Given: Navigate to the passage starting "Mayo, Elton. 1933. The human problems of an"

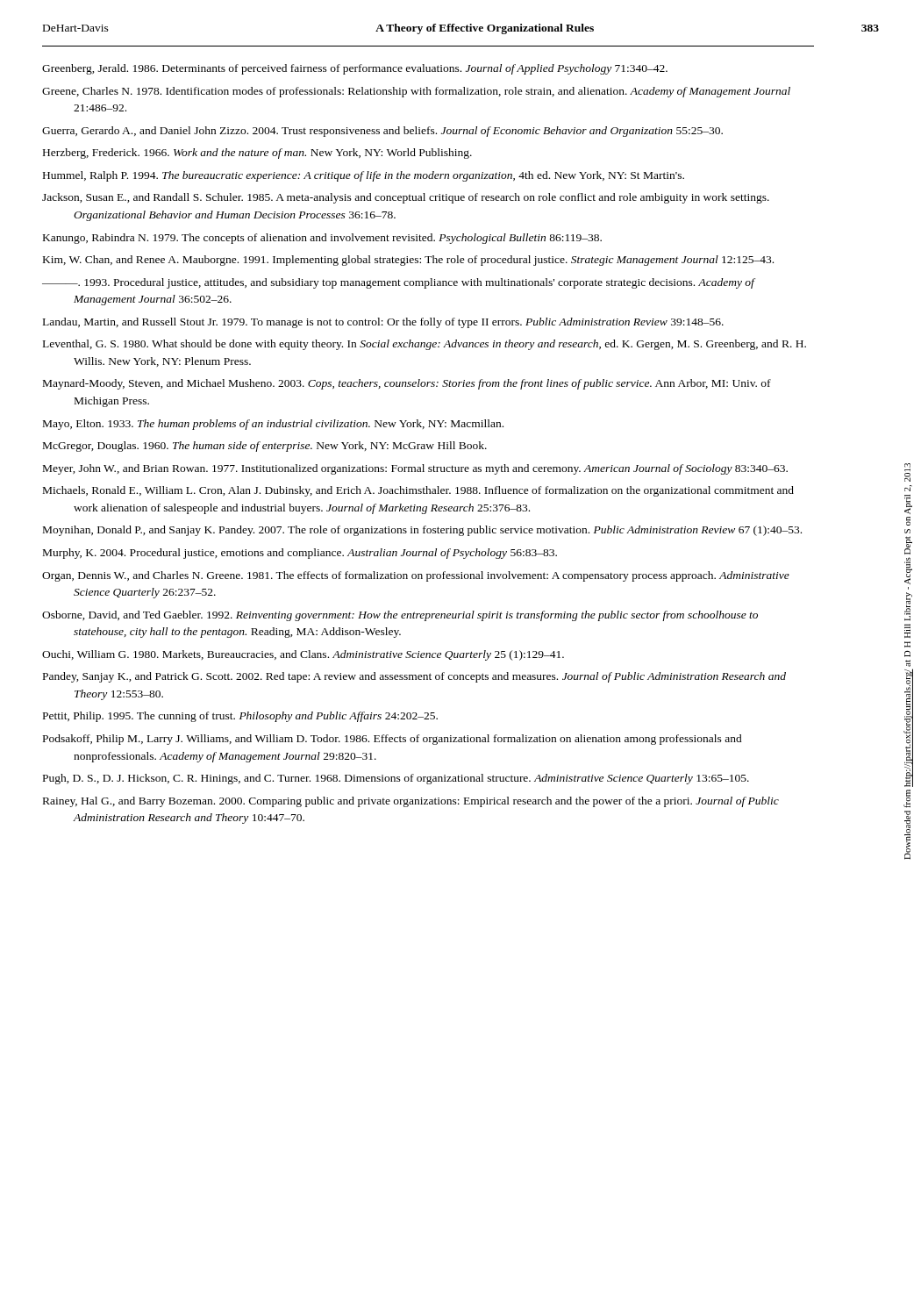Looking at the screenshot, I should 273,423.
